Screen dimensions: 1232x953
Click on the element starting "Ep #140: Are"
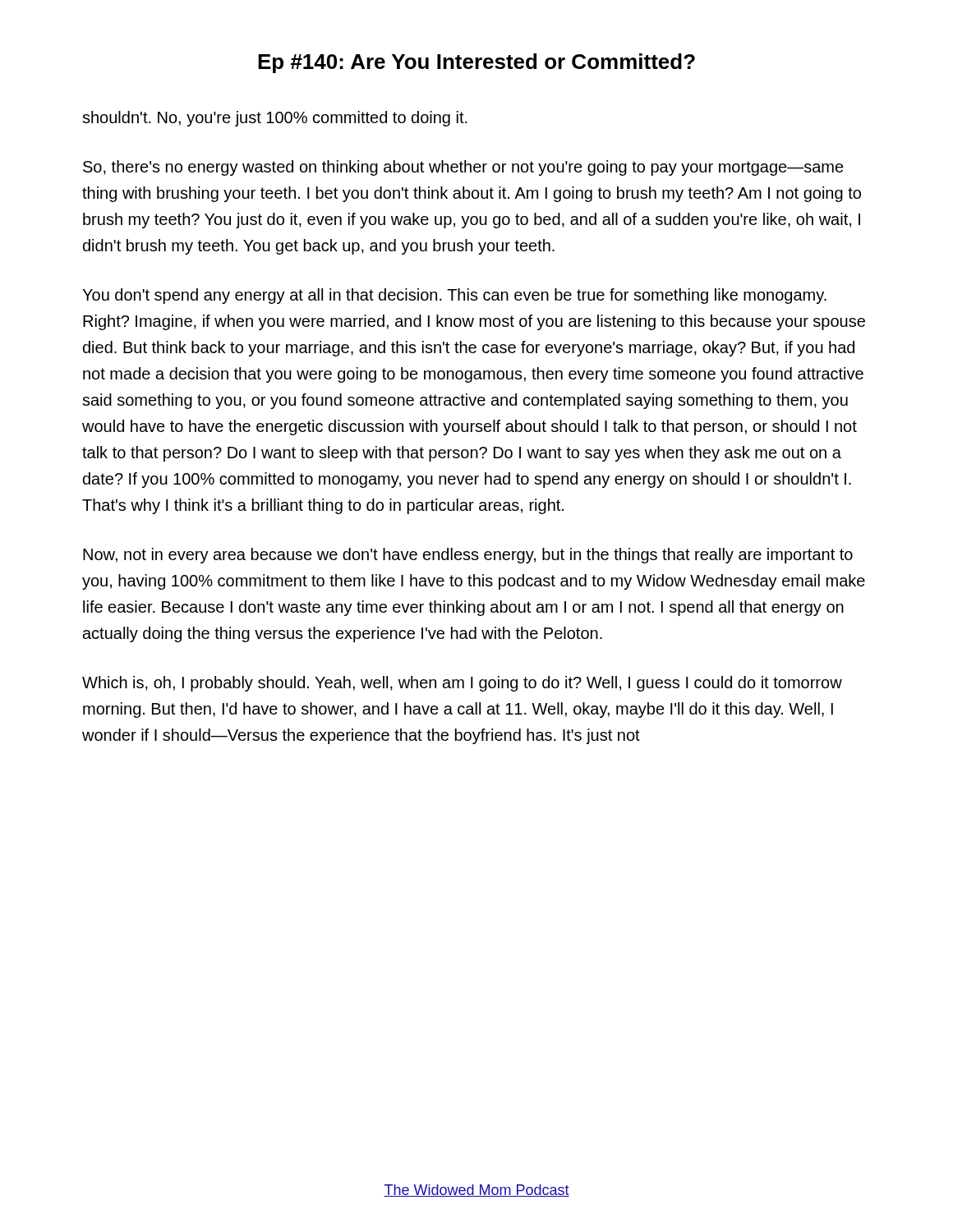476,62
